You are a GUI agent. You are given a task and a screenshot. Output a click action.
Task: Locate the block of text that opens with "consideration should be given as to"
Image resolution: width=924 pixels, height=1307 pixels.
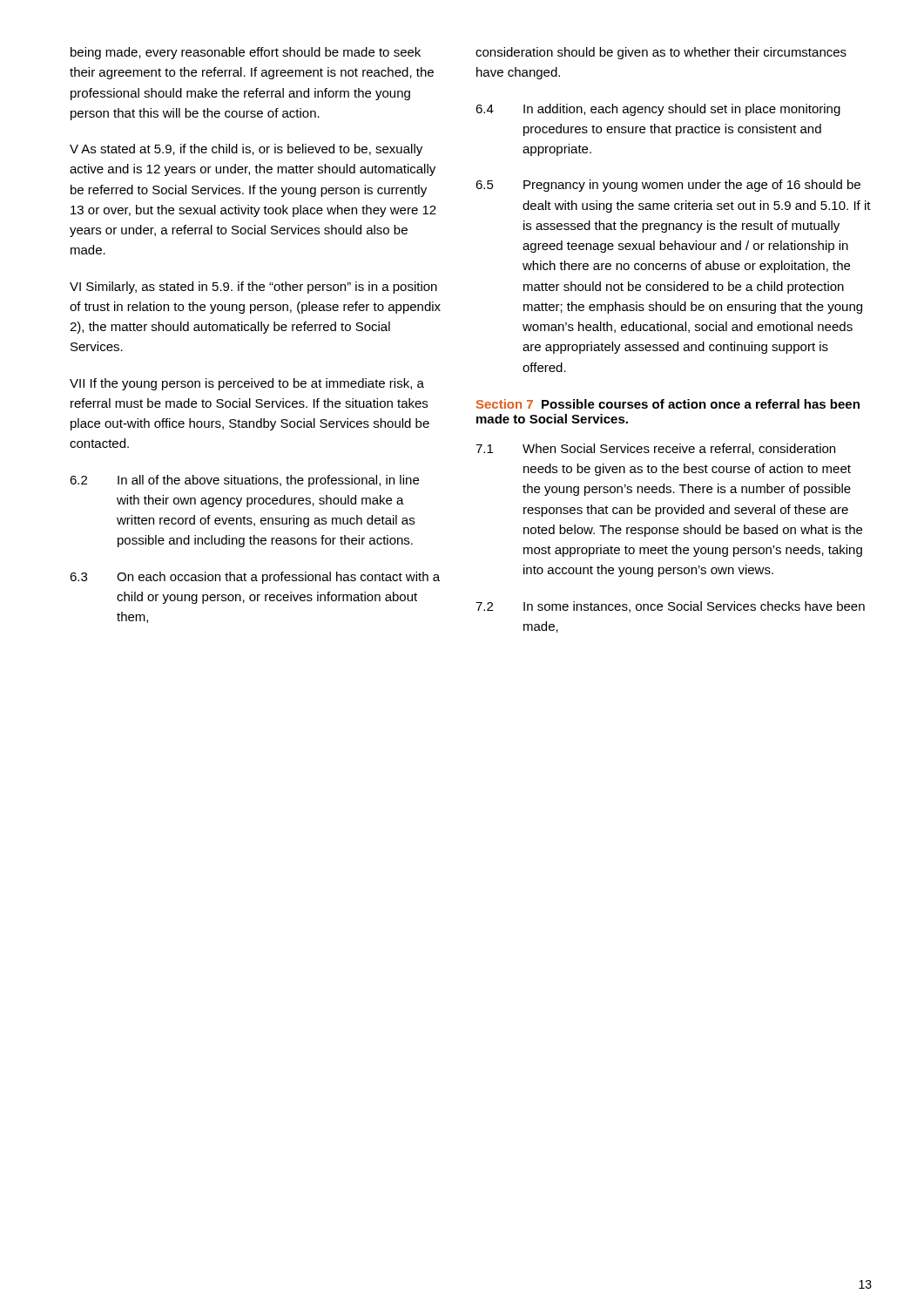click(661, 62)
